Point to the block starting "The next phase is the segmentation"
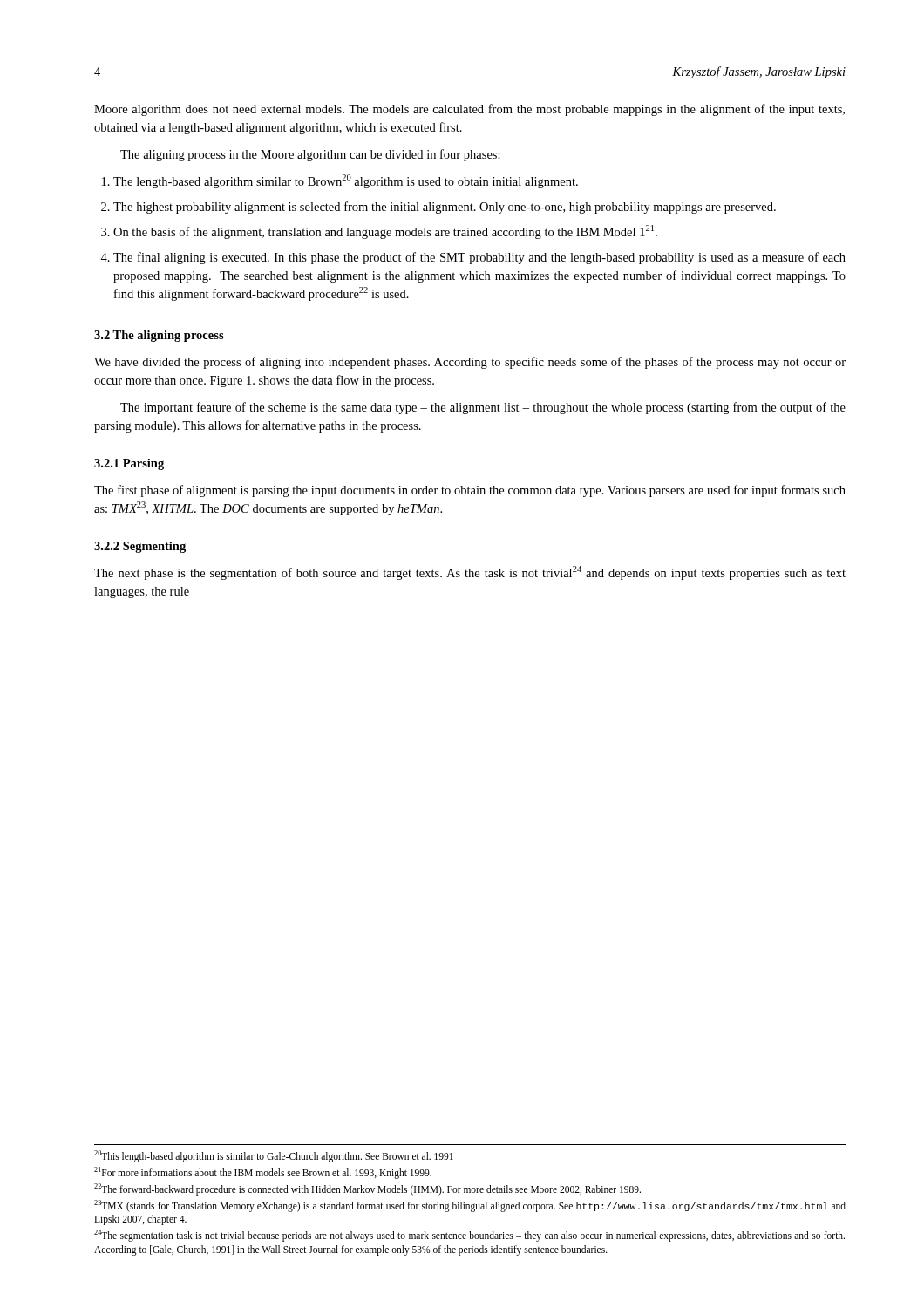Viewport: 924px width, 1308px height. pos(470,583)
